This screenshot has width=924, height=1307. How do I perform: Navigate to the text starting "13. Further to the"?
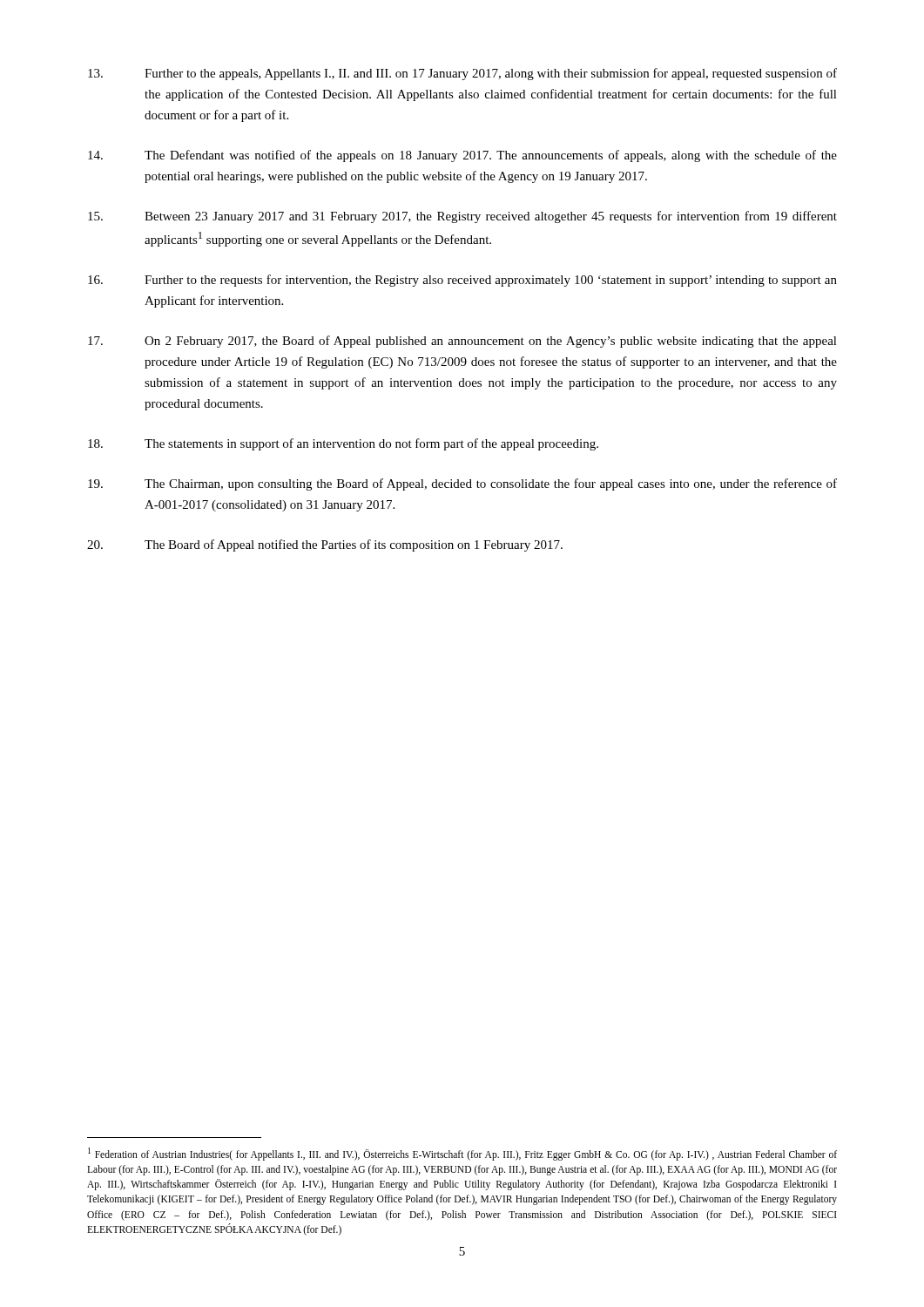(x=462, y=94)
